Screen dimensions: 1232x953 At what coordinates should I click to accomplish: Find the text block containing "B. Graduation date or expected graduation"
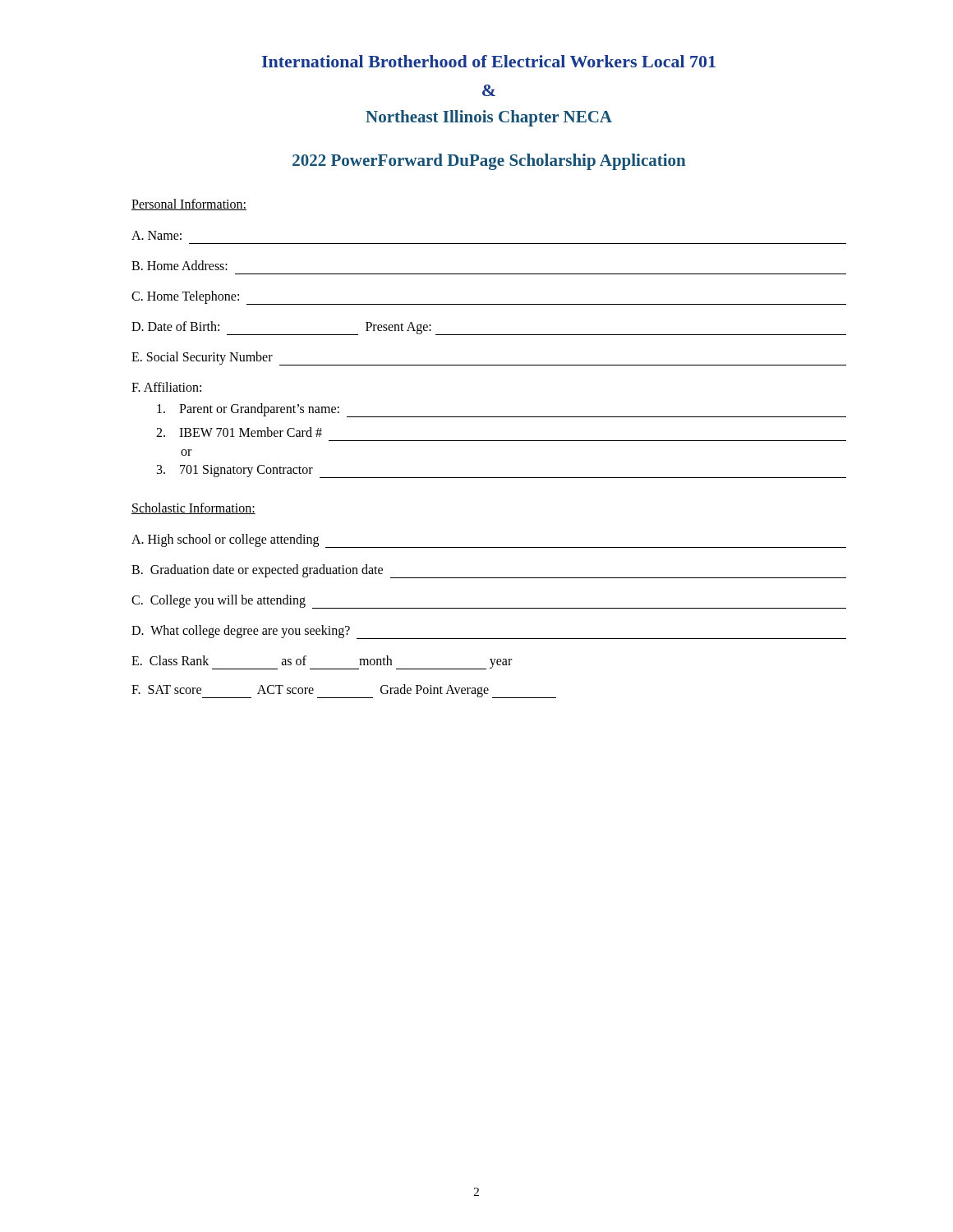[x=489, y=570]
